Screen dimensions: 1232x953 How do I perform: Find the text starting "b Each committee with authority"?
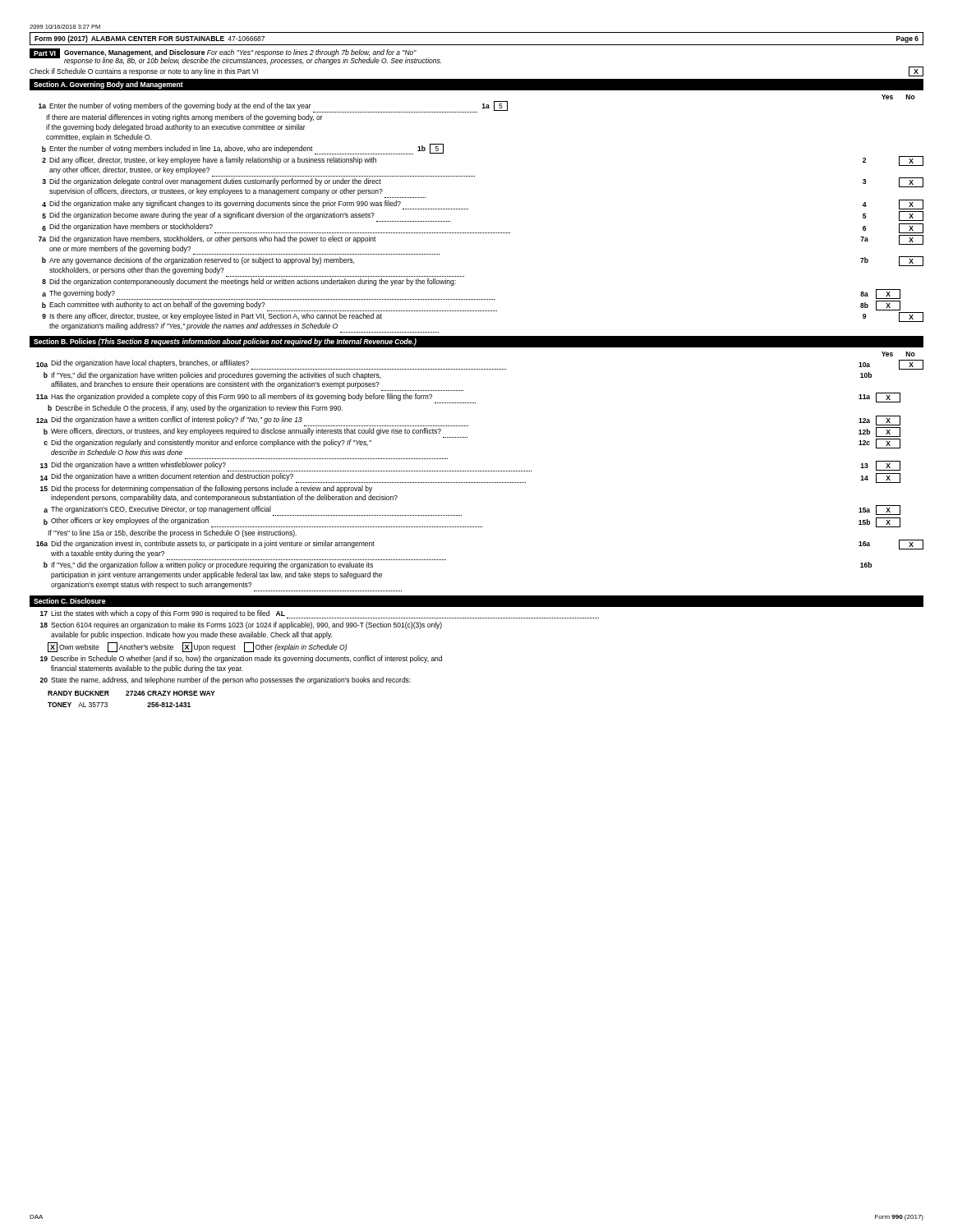(476, 306)
